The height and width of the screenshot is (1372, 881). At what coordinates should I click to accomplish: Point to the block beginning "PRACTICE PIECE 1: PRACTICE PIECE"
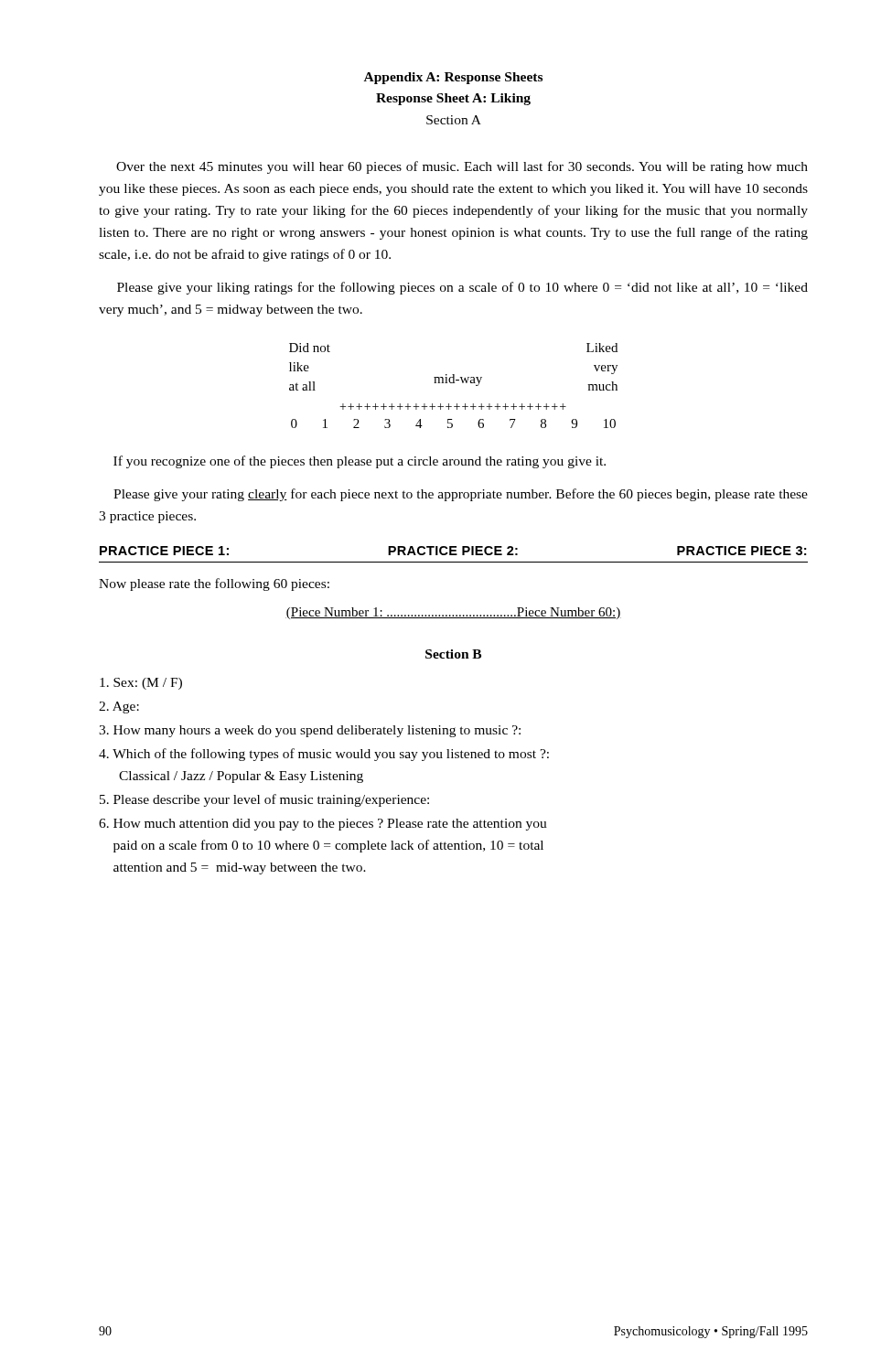(x=453, y=551)
